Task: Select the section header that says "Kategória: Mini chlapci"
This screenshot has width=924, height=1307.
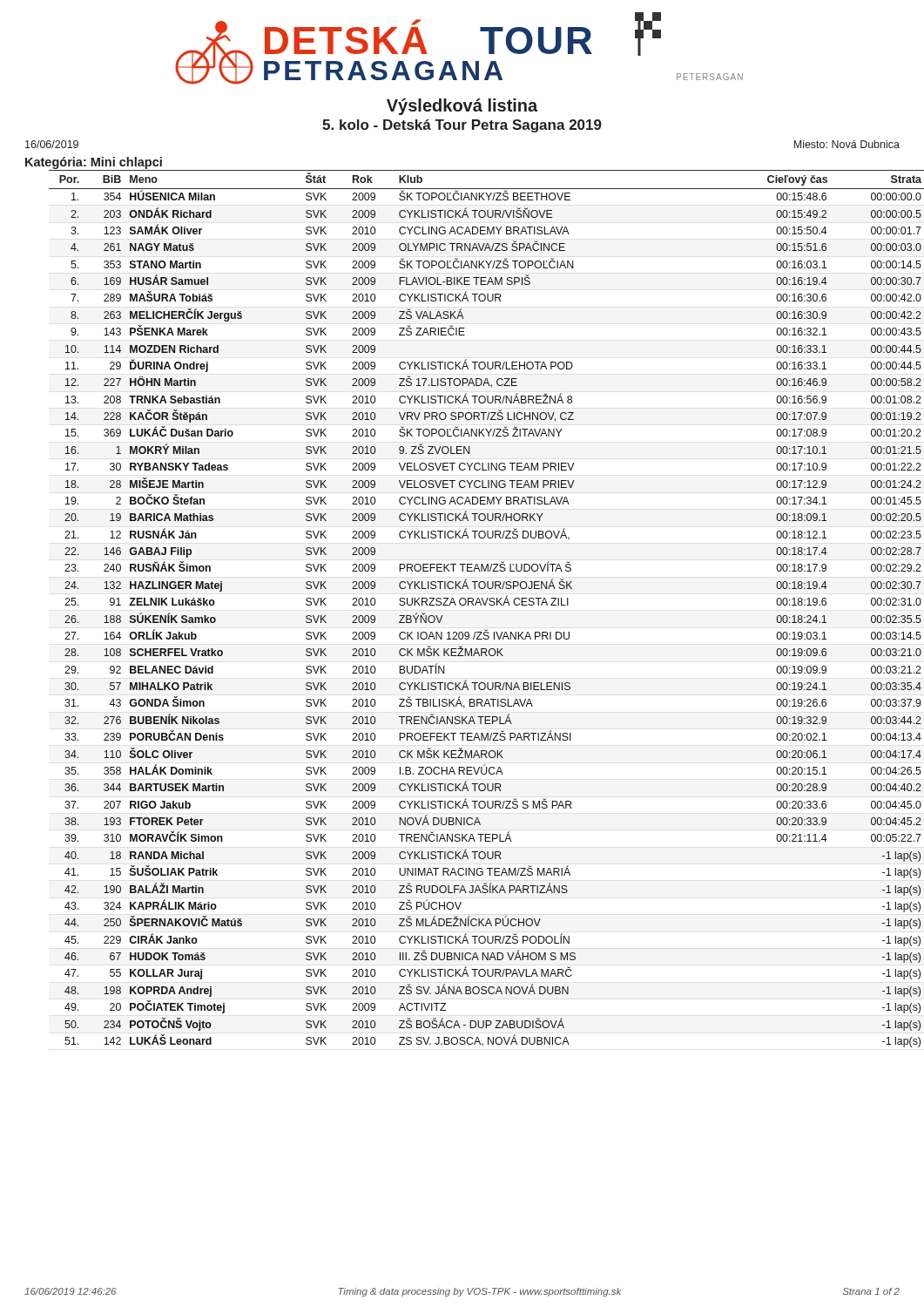Action: (94, 162)
